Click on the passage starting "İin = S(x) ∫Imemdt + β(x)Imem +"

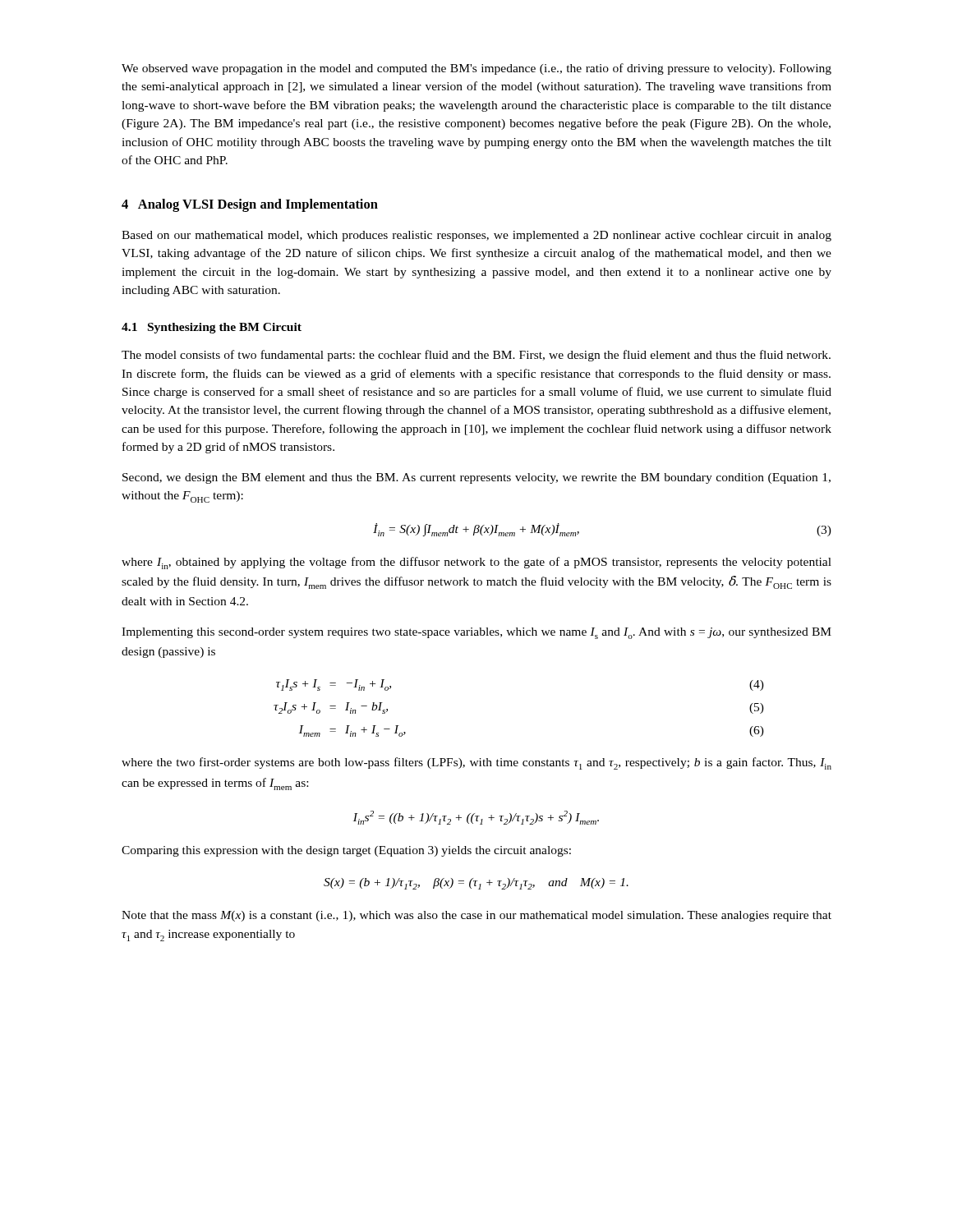(x=465, y=529)
